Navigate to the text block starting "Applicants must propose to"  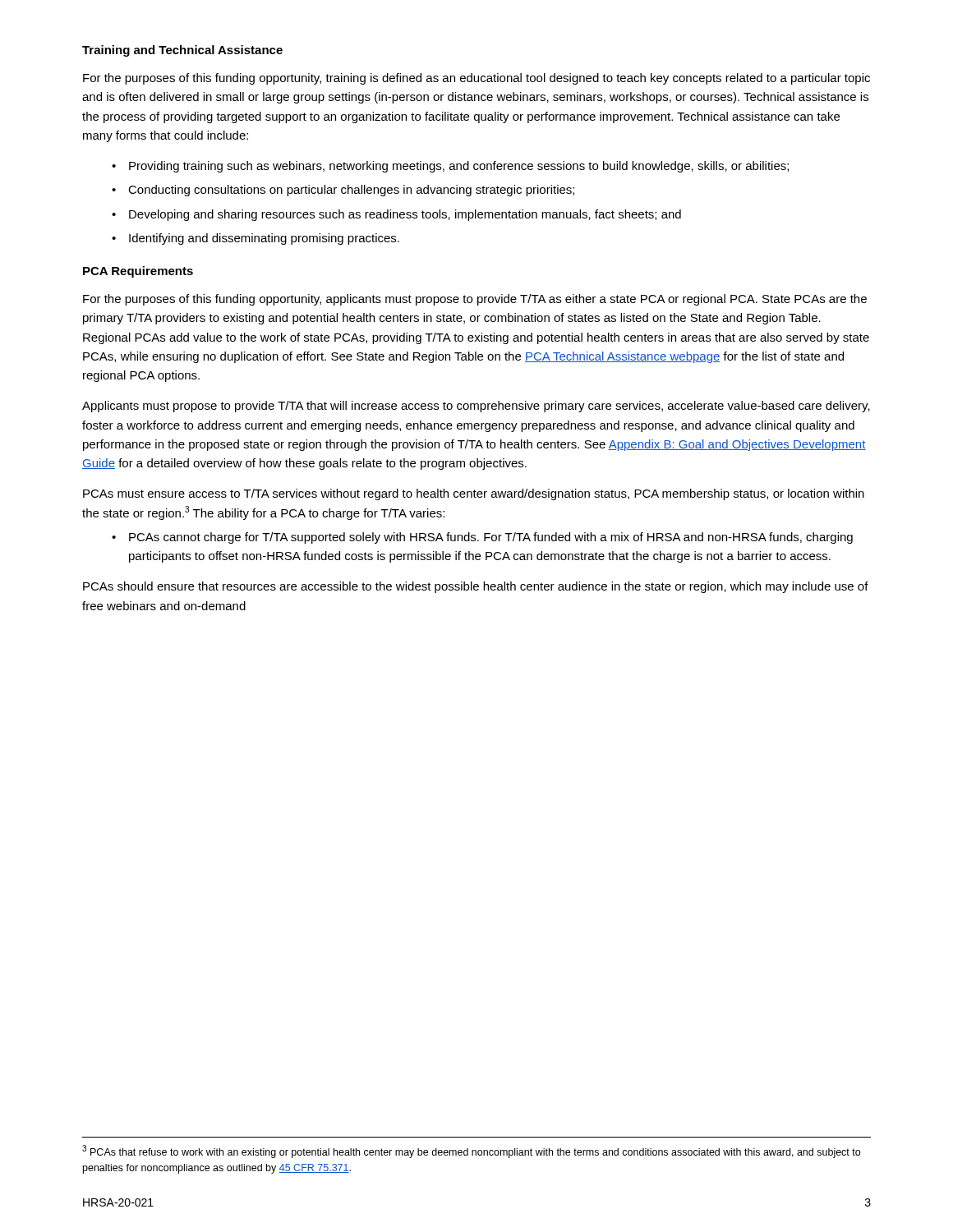tap(476, 434)
